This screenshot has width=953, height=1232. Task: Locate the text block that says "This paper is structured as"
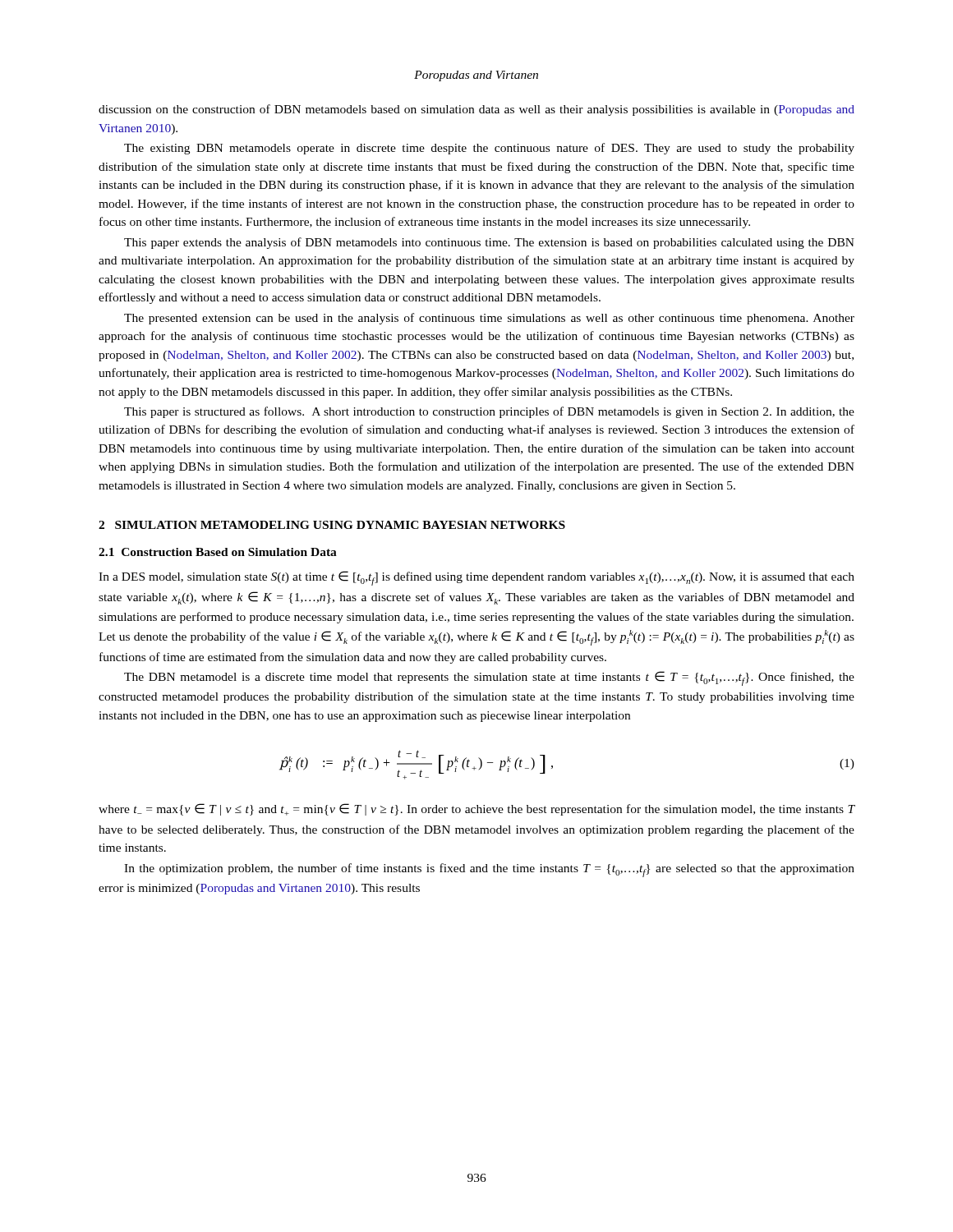pos(476,448)
